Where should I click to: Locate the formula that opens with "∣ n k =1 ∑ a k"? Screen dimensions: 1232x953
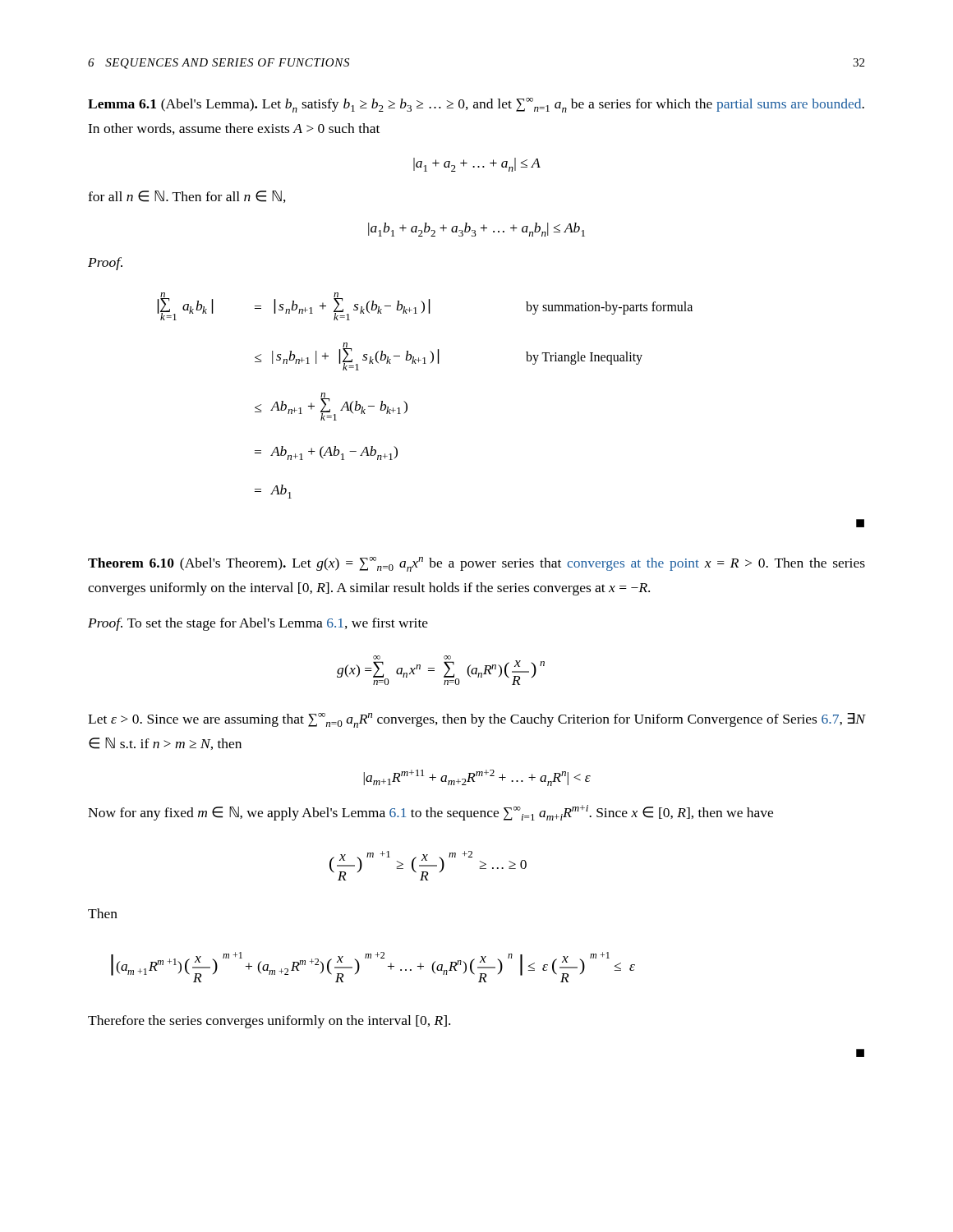pos(425,306)
